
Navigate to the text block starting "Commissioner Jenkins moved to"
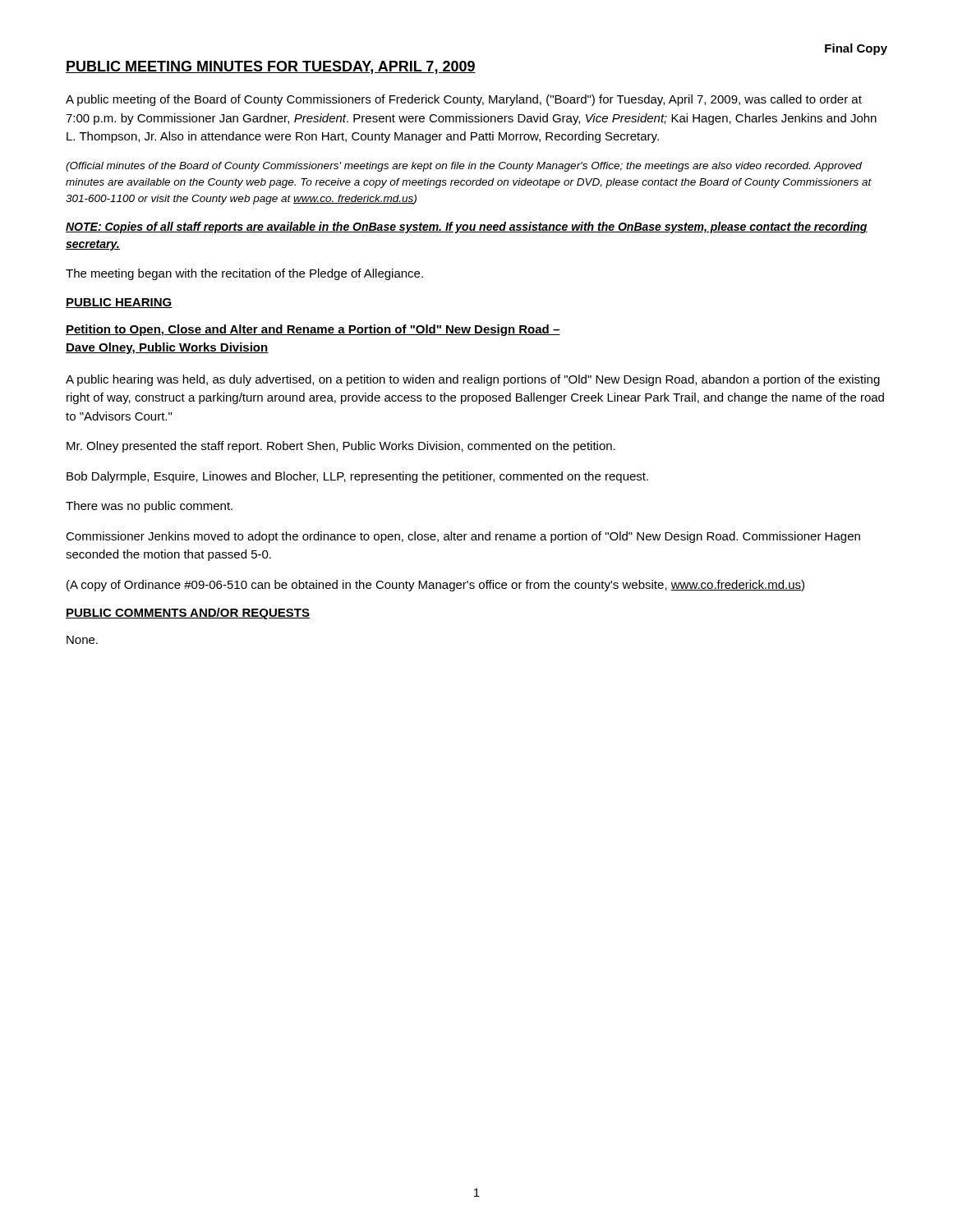[463, 545]
